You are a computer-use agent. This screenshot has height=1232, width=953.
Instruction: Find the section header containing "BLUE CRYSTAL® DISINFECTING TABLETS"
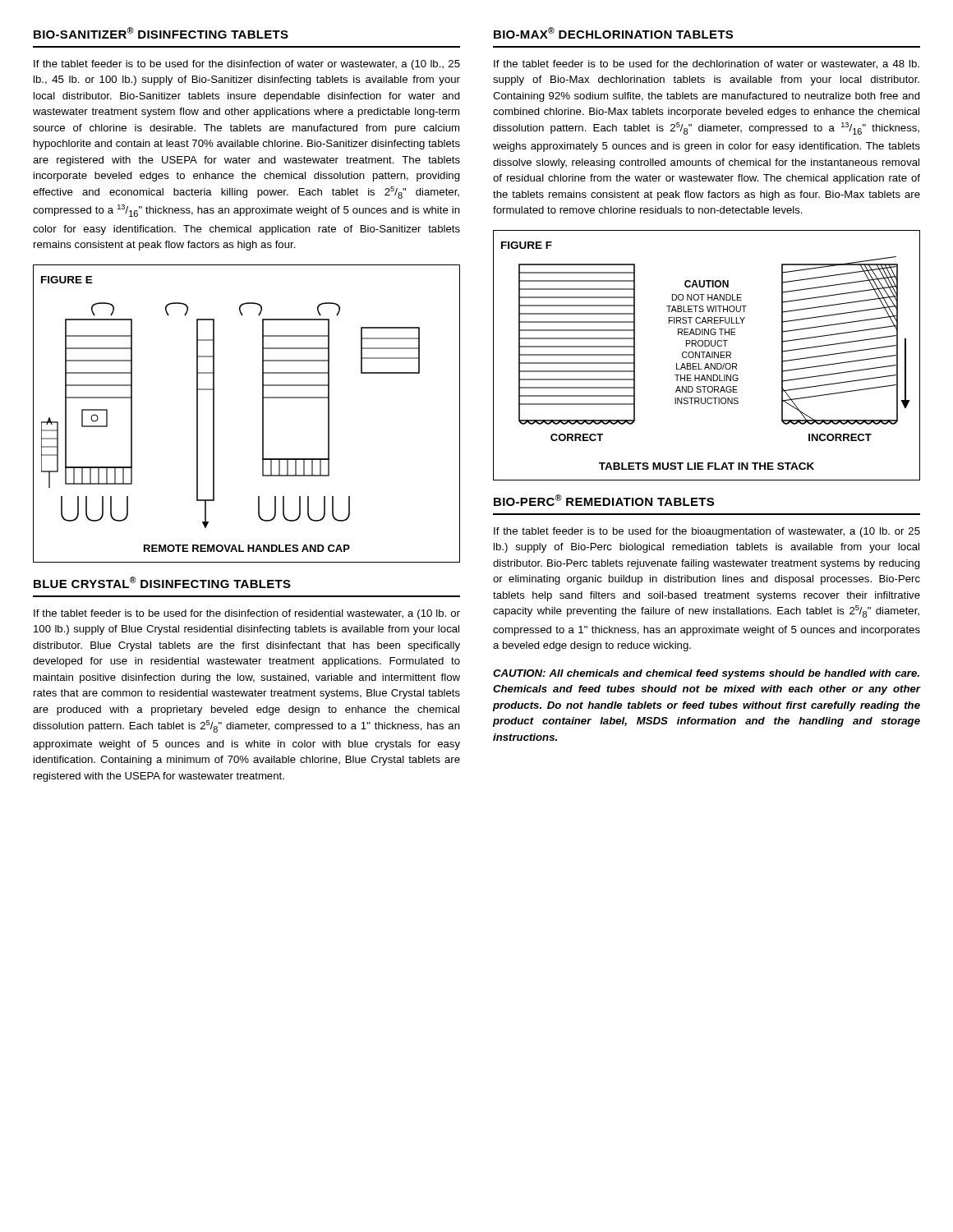point(162,583)
